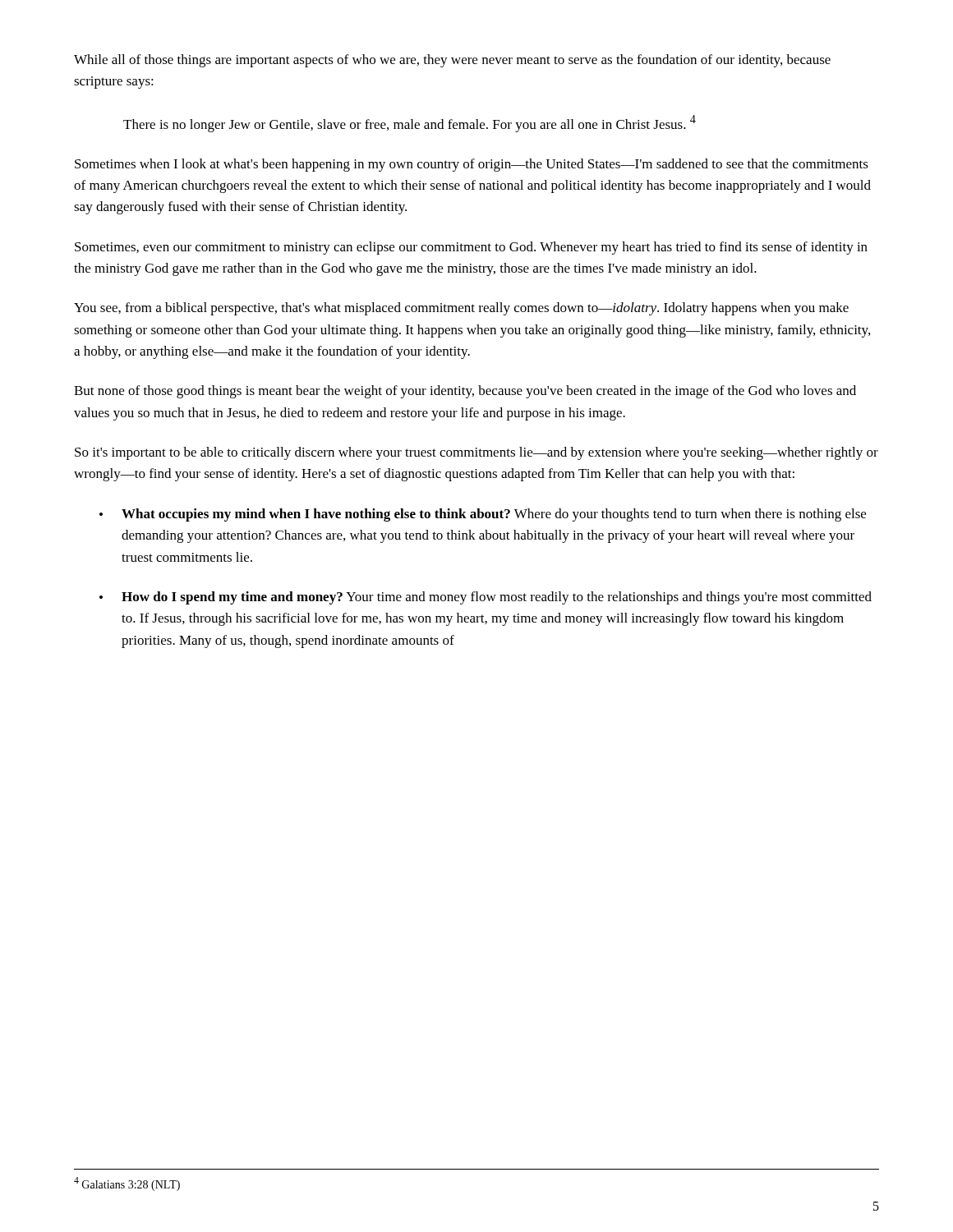This screenshot has width=953, height=1232.
Task: Point to the element starting "So it's important"
Action: coord(476,463)
